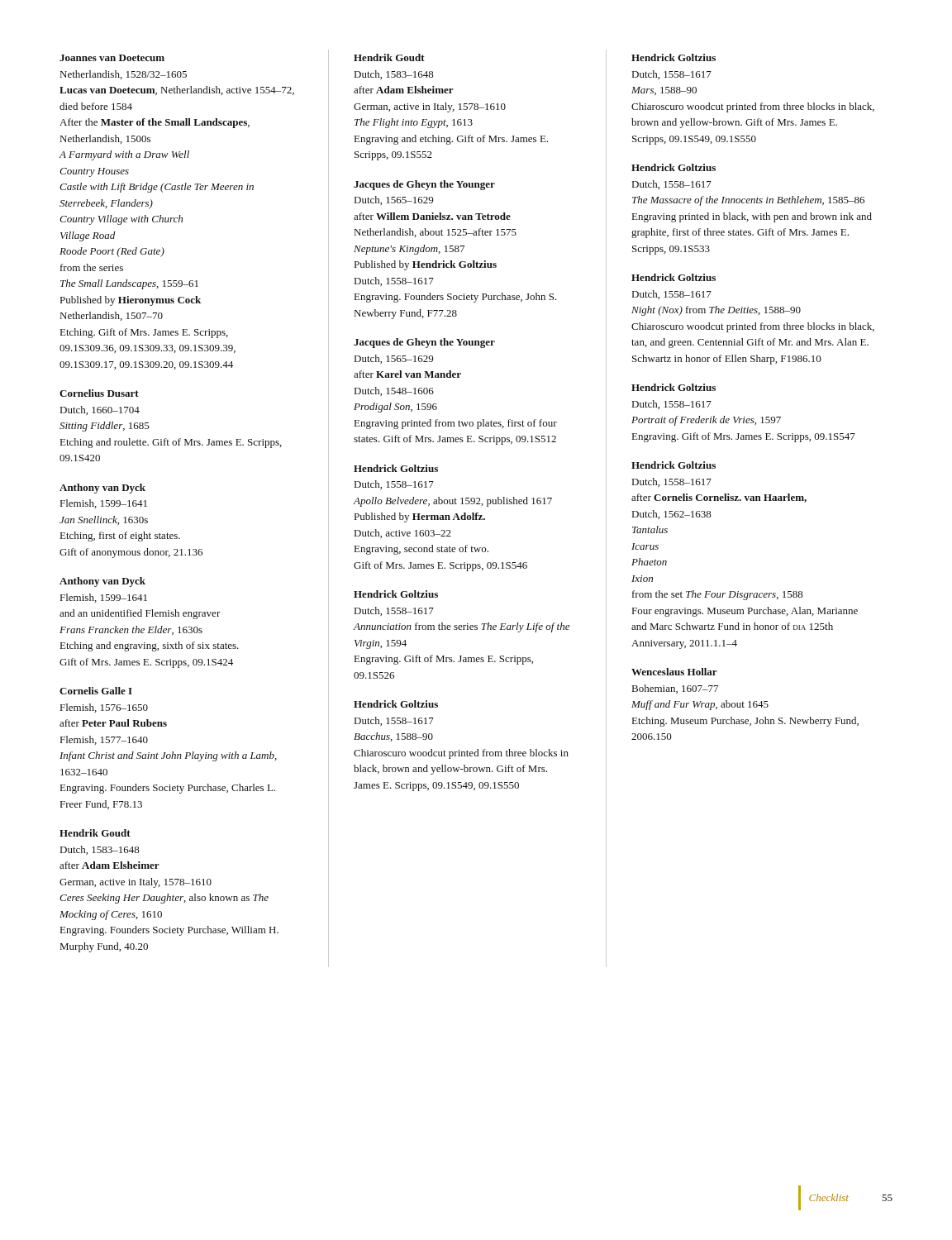
Task: Click on the list item with the text "Hendrick Goltzius Dutch, 1558–1617 The Massacre of"
Action: pos(753,208)
